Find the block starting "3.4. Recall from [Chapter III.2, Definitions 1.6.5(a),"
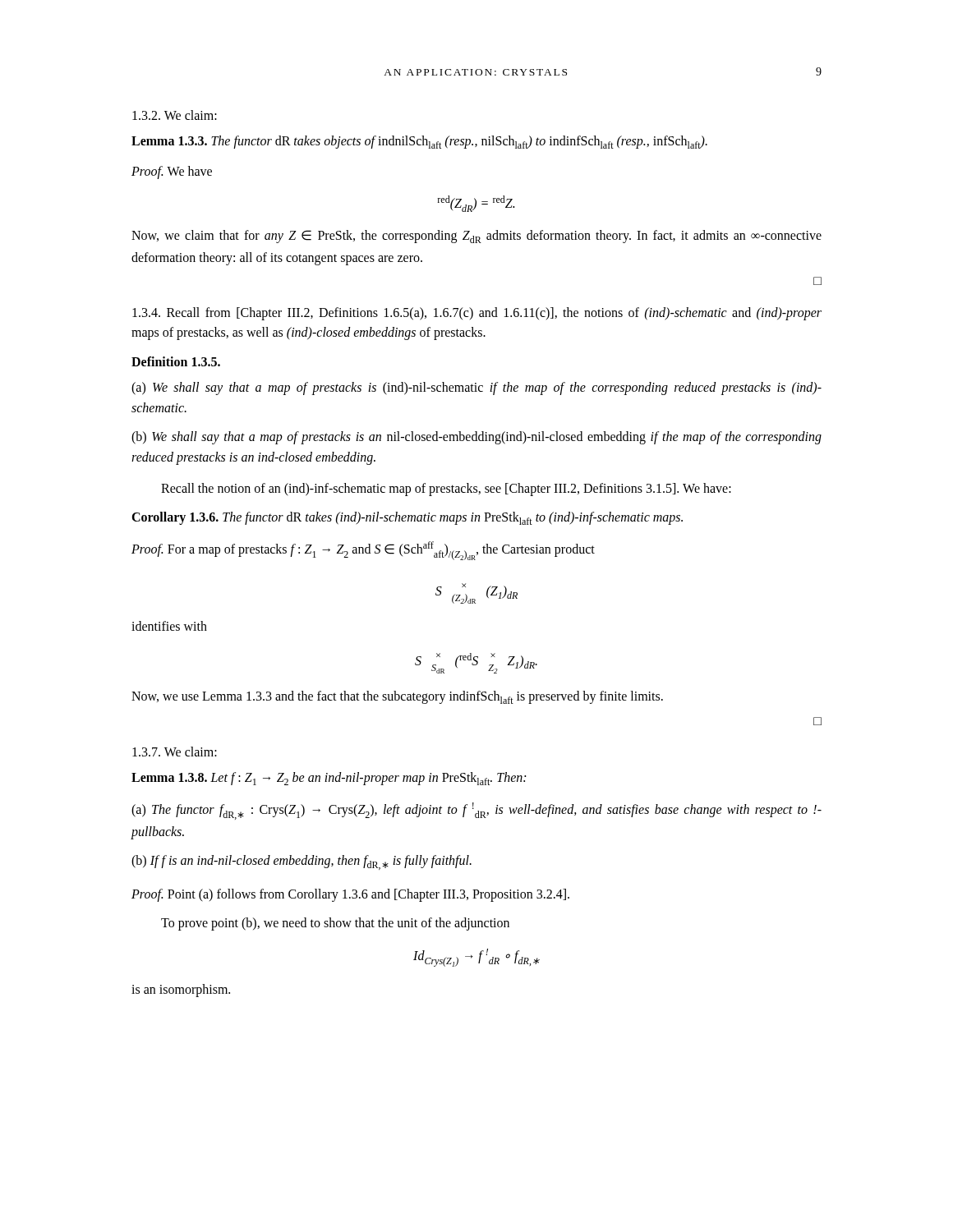 click(476, 322)
